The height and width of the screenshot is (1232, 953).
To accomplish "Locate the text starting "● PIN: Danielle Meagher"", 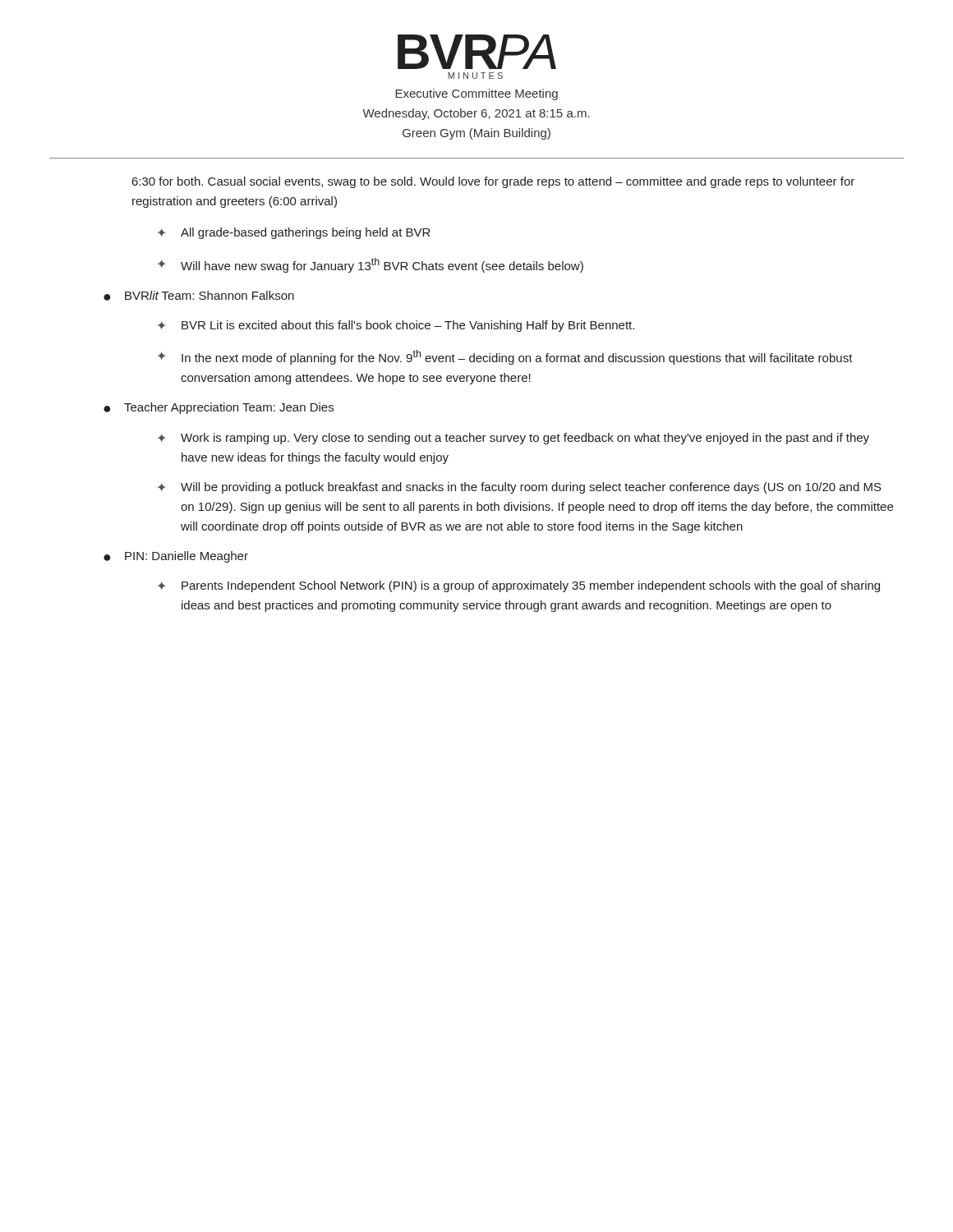I will click(x=175, y=557).
